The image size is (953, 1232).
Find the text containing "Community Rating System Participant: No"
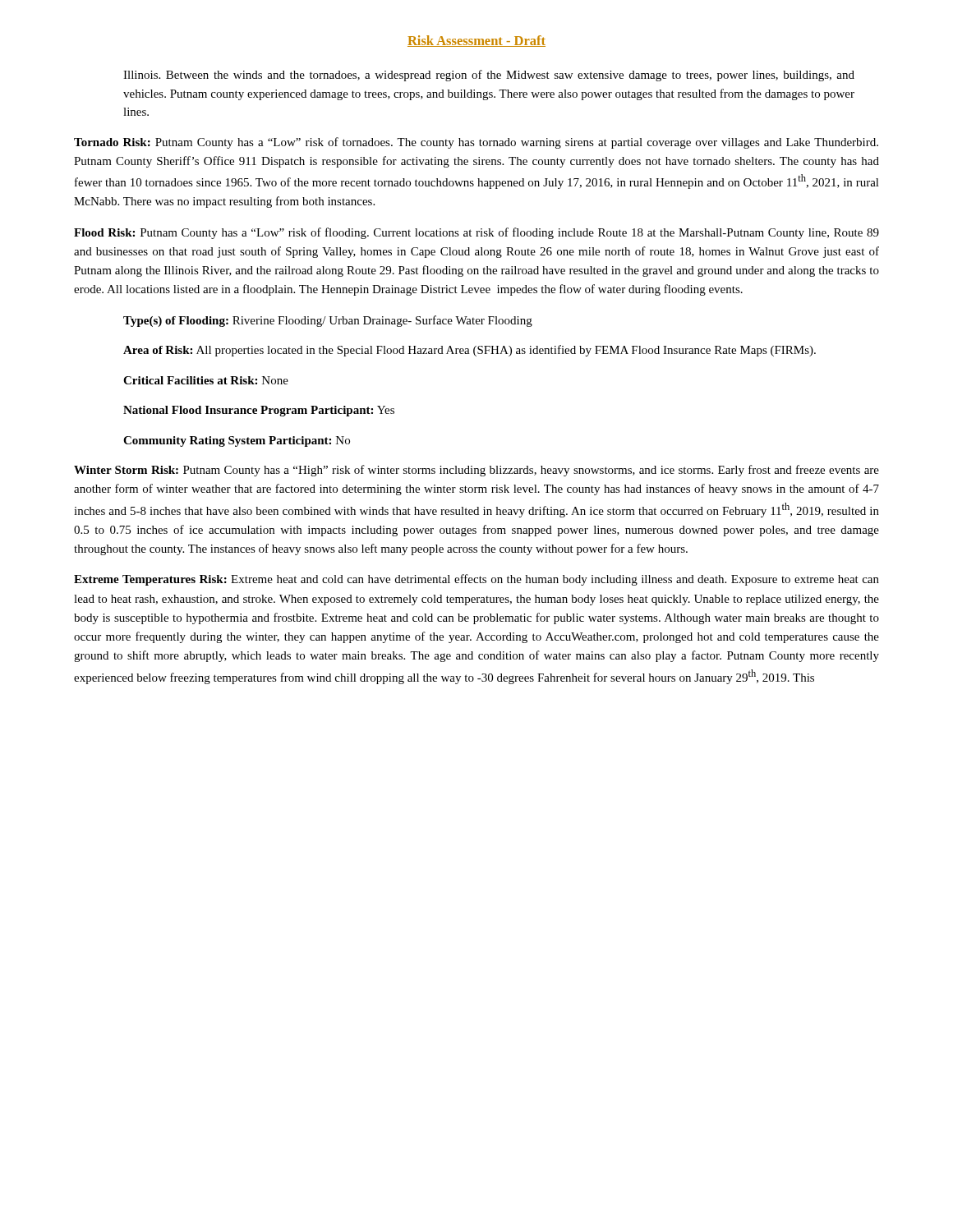pos(237,440)
